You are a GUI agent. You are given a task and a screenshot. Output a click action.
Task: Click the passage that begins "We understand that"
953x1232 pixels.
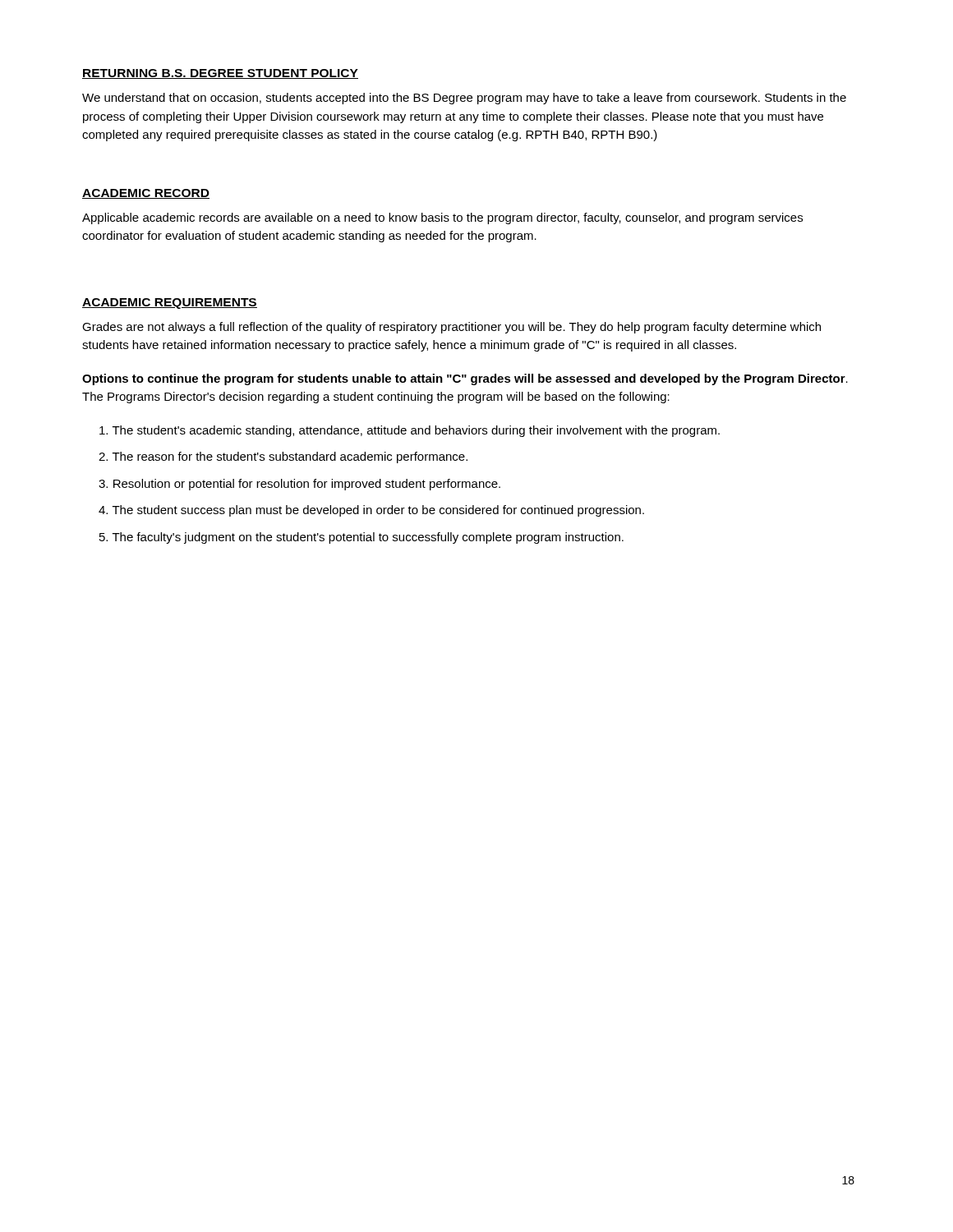click(464, 116)
